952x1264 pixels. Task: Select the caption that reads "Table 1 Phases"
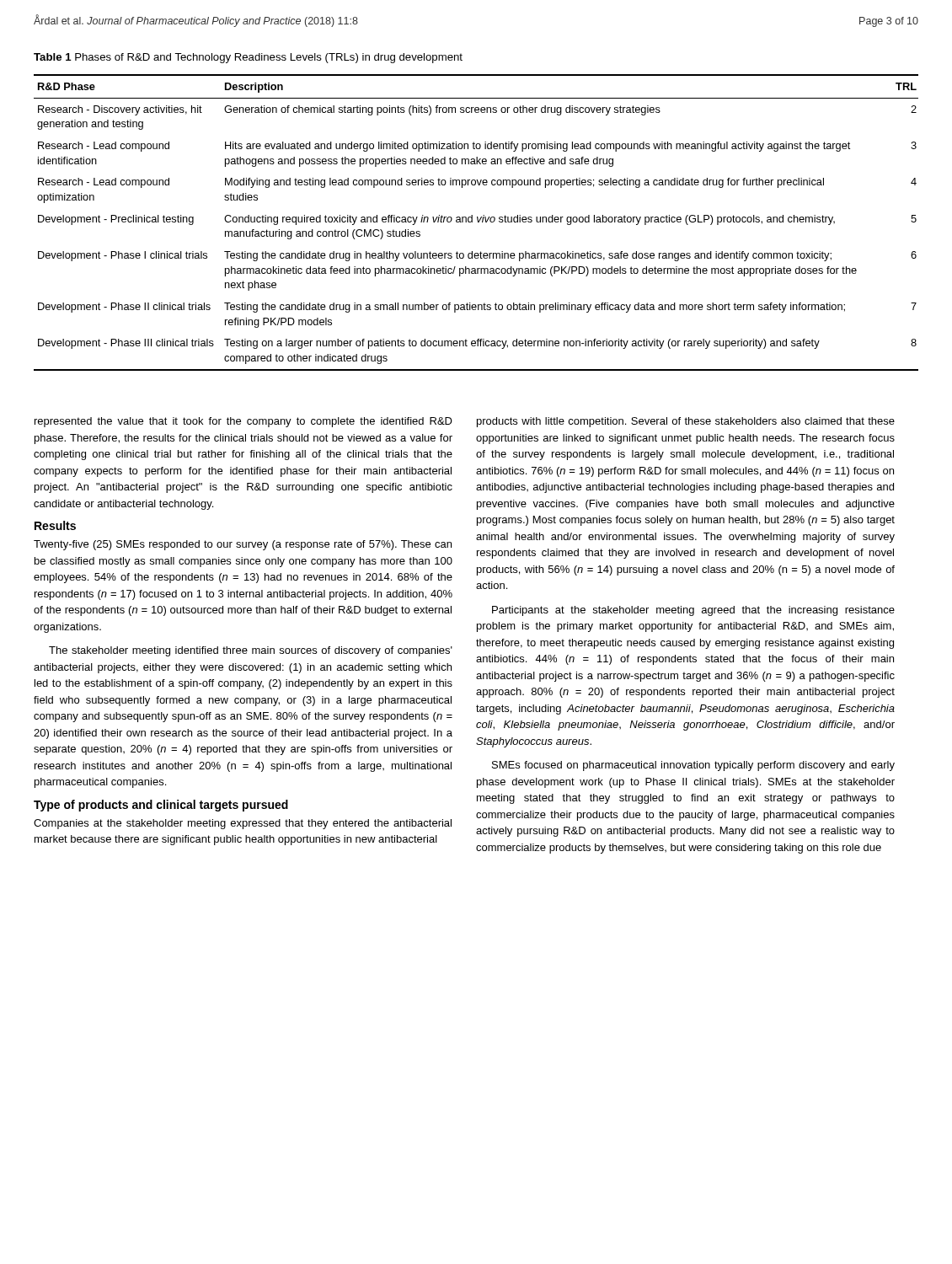click(x=248, y=57)
